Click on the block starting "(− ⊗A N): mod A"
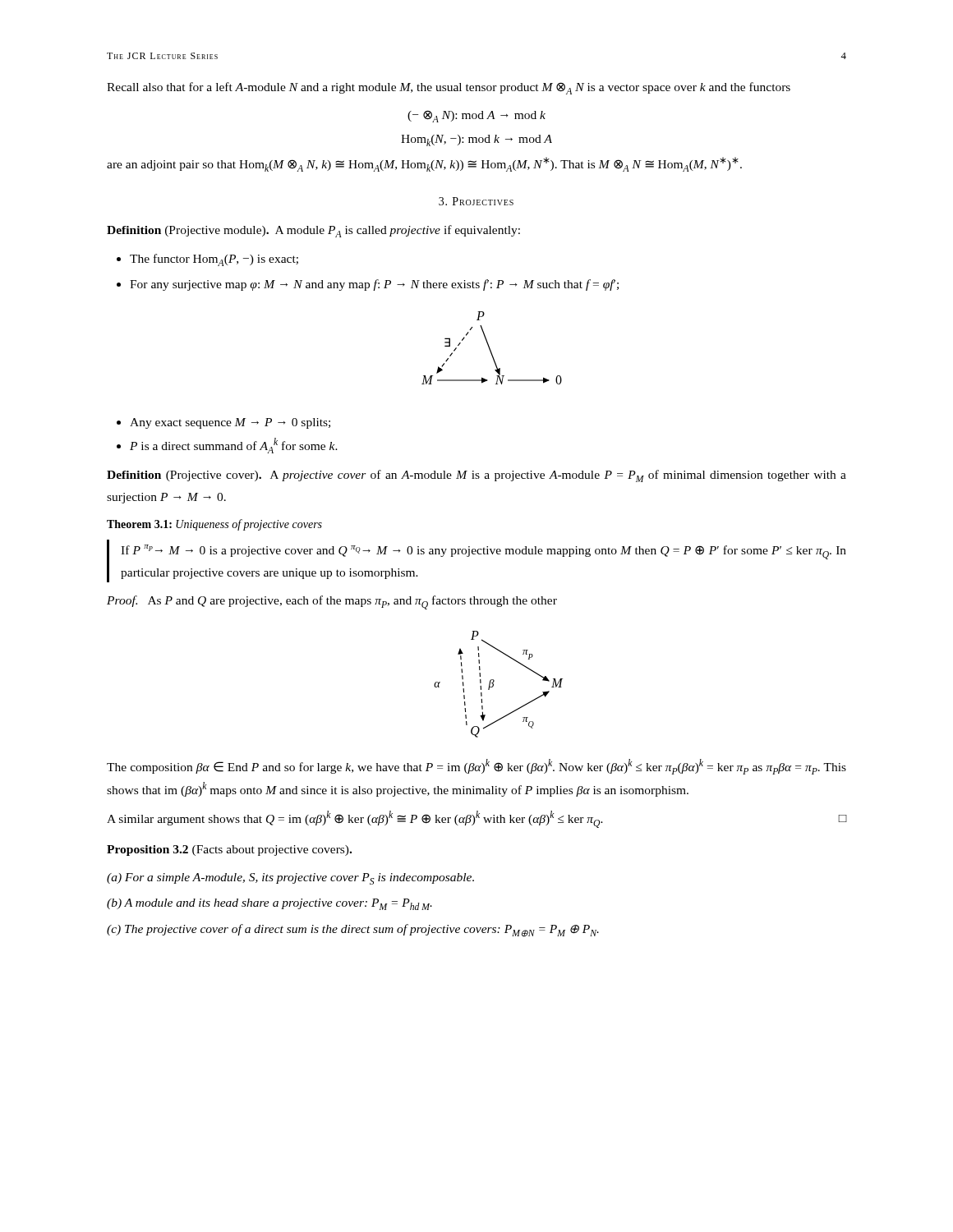Image resolution: width=953 pixels, height=1232 pixels. (x=476, y=116)
